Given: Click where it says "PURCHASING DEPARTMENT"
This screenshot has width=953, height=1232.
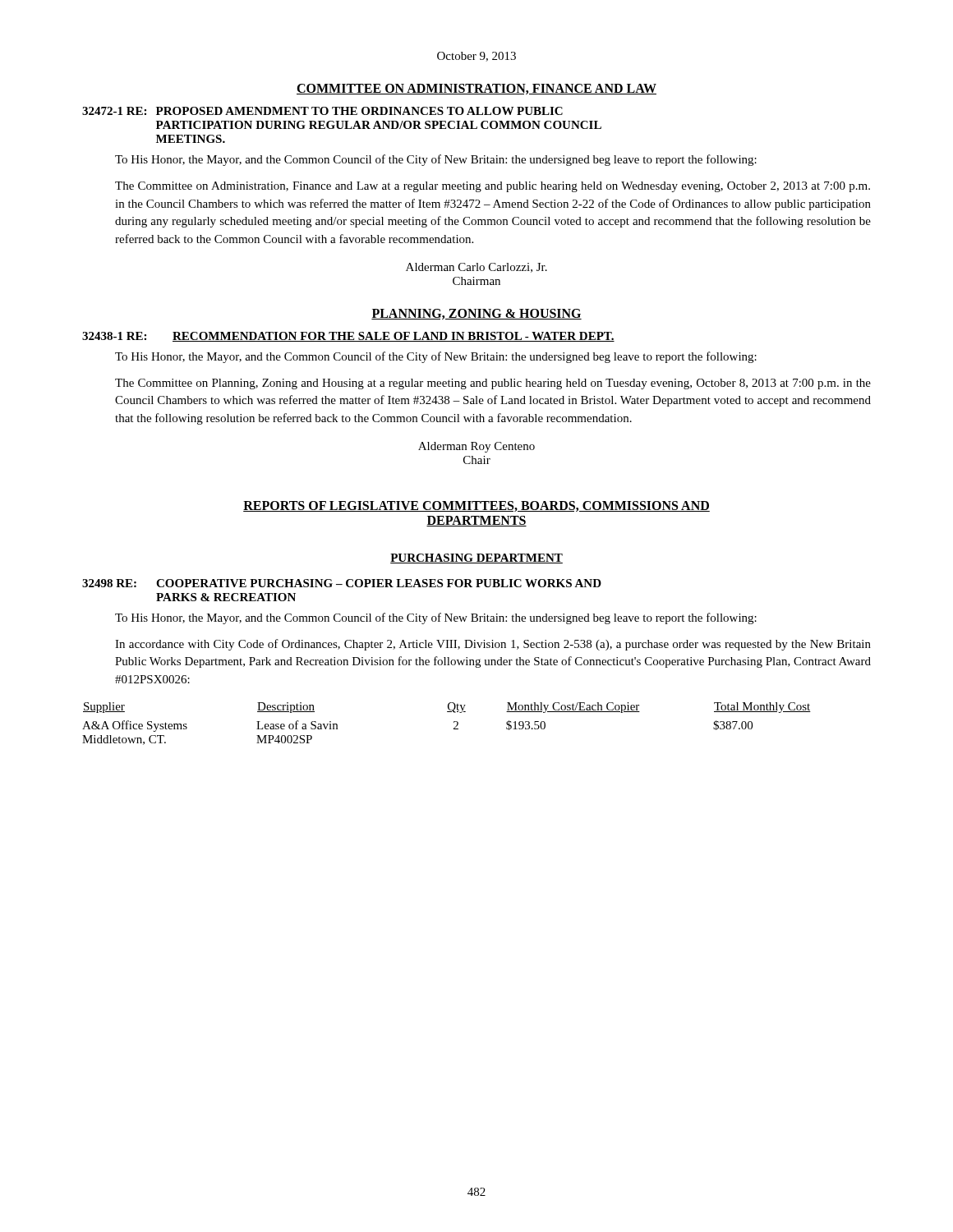Looking at the screenshot, I should pos(476,557).
